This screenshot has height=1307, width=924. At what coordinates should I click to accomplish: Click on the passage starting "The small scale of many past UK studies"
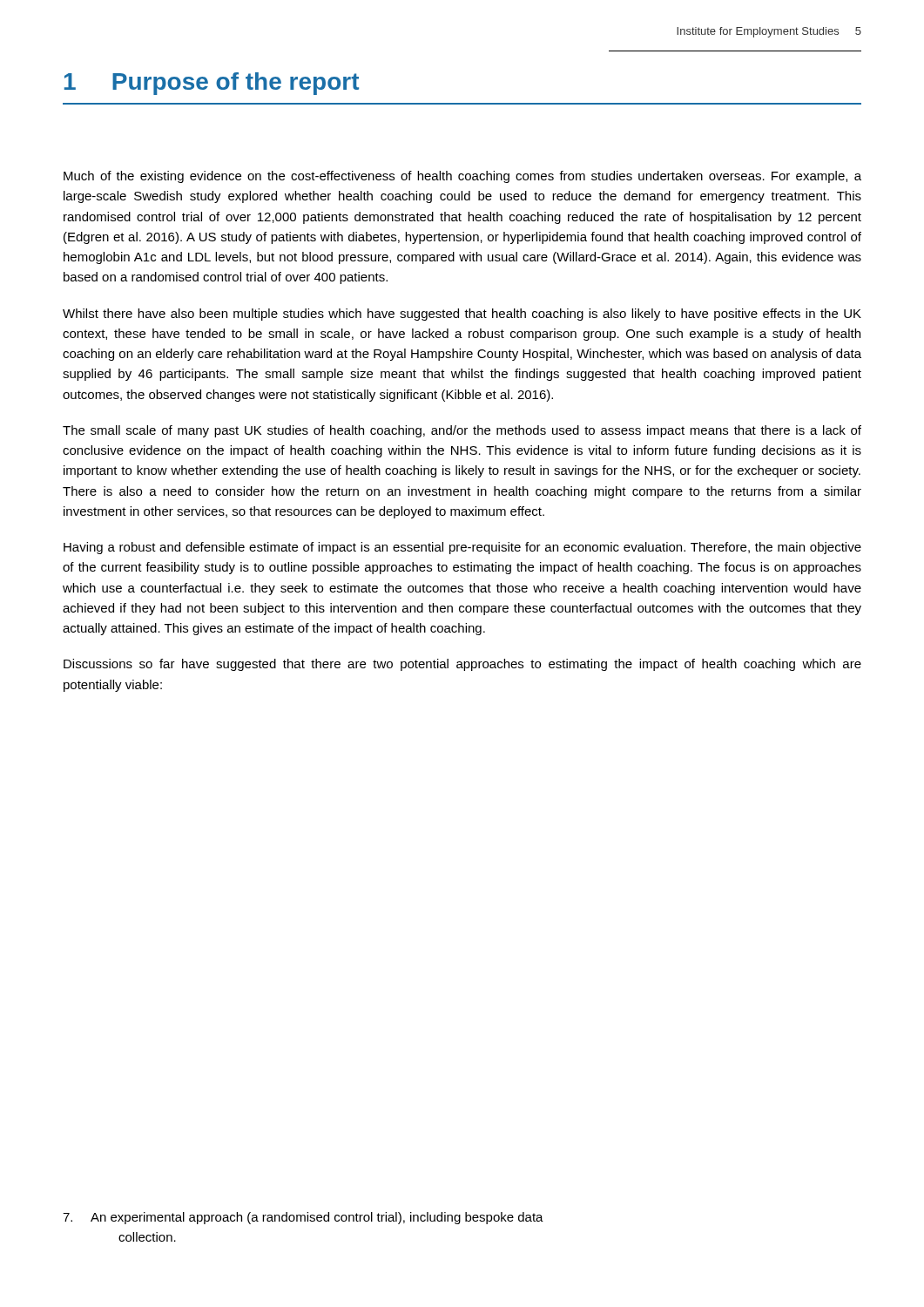point(462,470)
